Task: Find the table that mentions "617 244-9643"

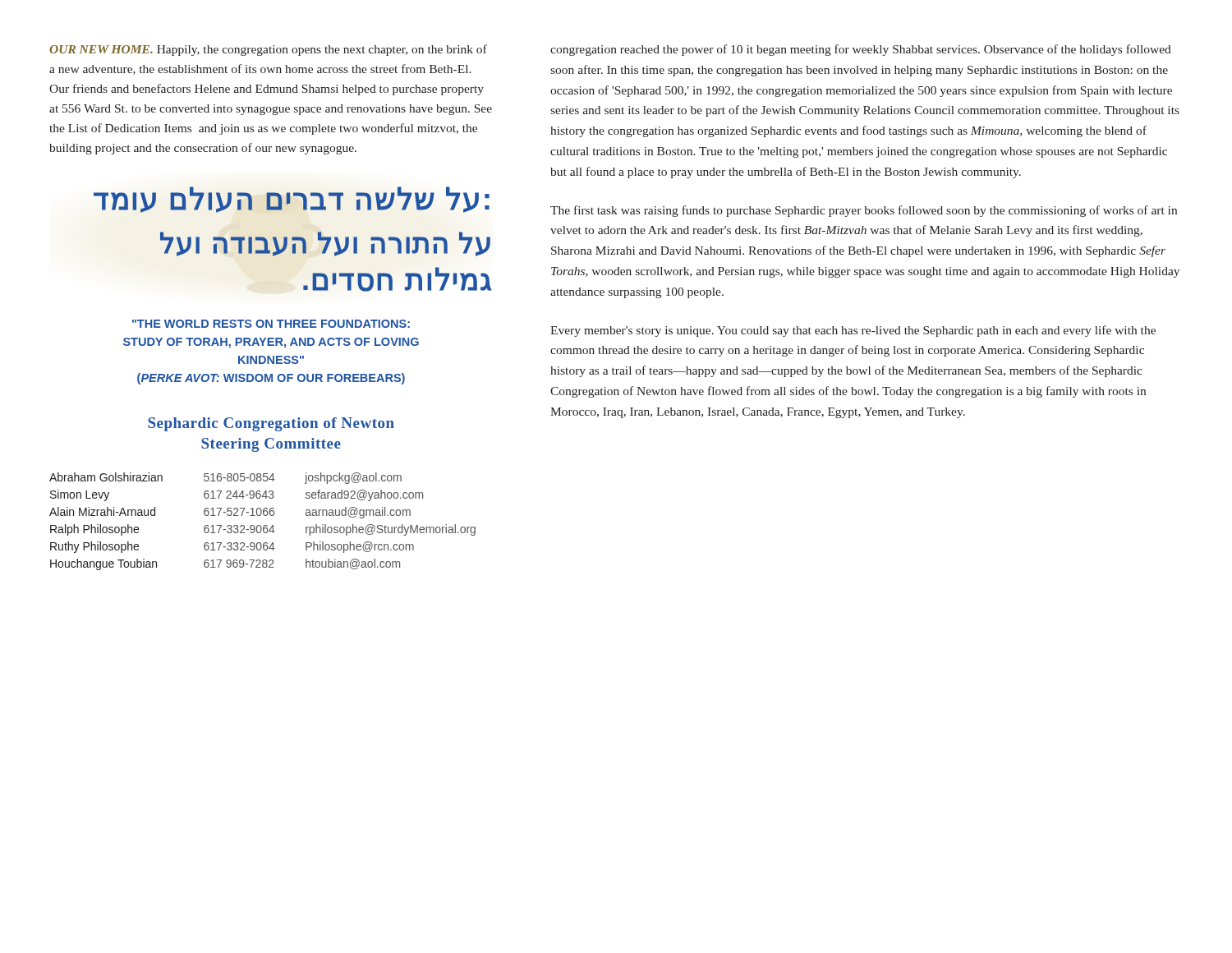Action: click(271, 521)
